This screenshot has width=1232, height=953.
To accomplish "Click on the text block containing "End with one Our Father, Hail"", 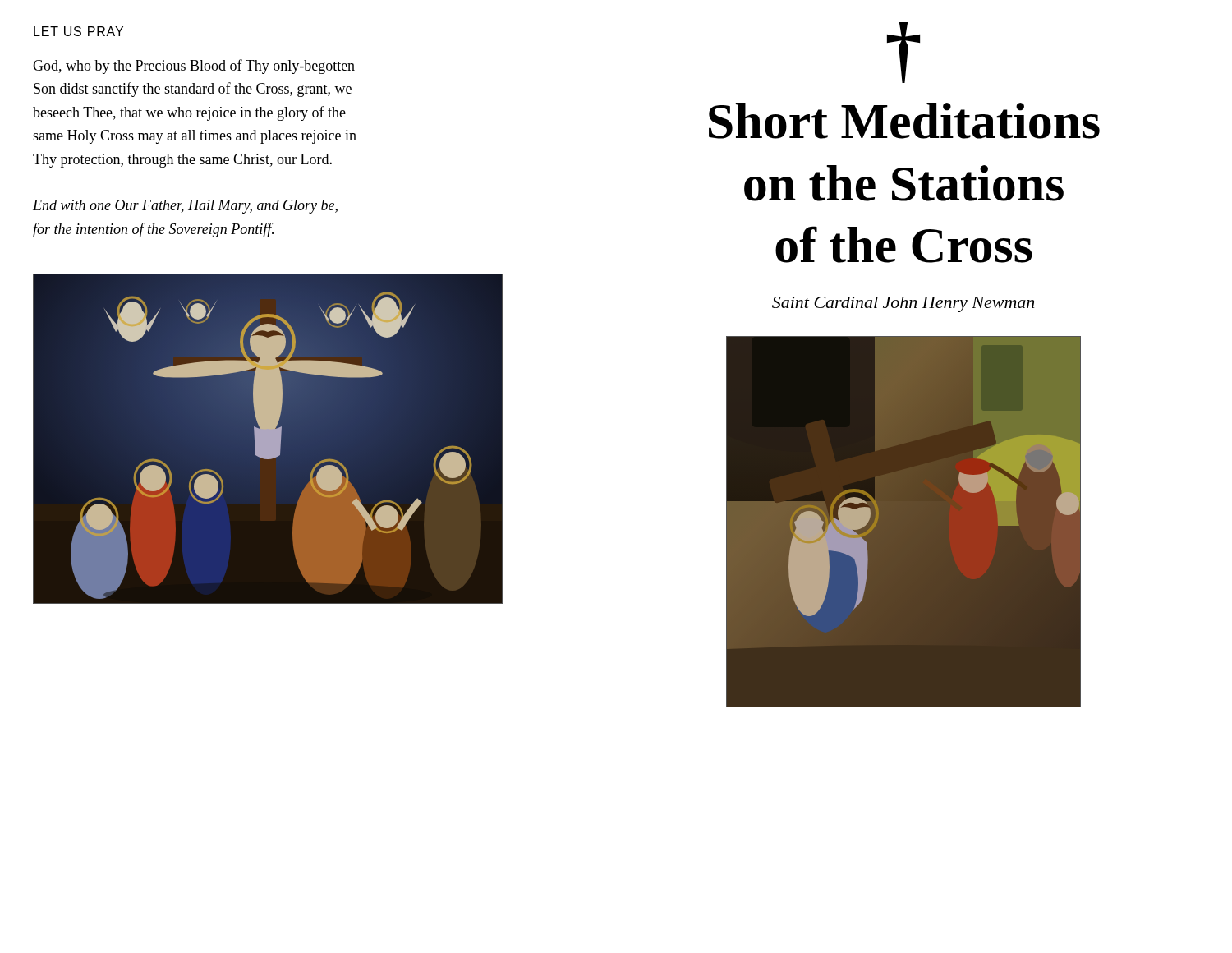I will pyautogui.click(x=186, y=217).
